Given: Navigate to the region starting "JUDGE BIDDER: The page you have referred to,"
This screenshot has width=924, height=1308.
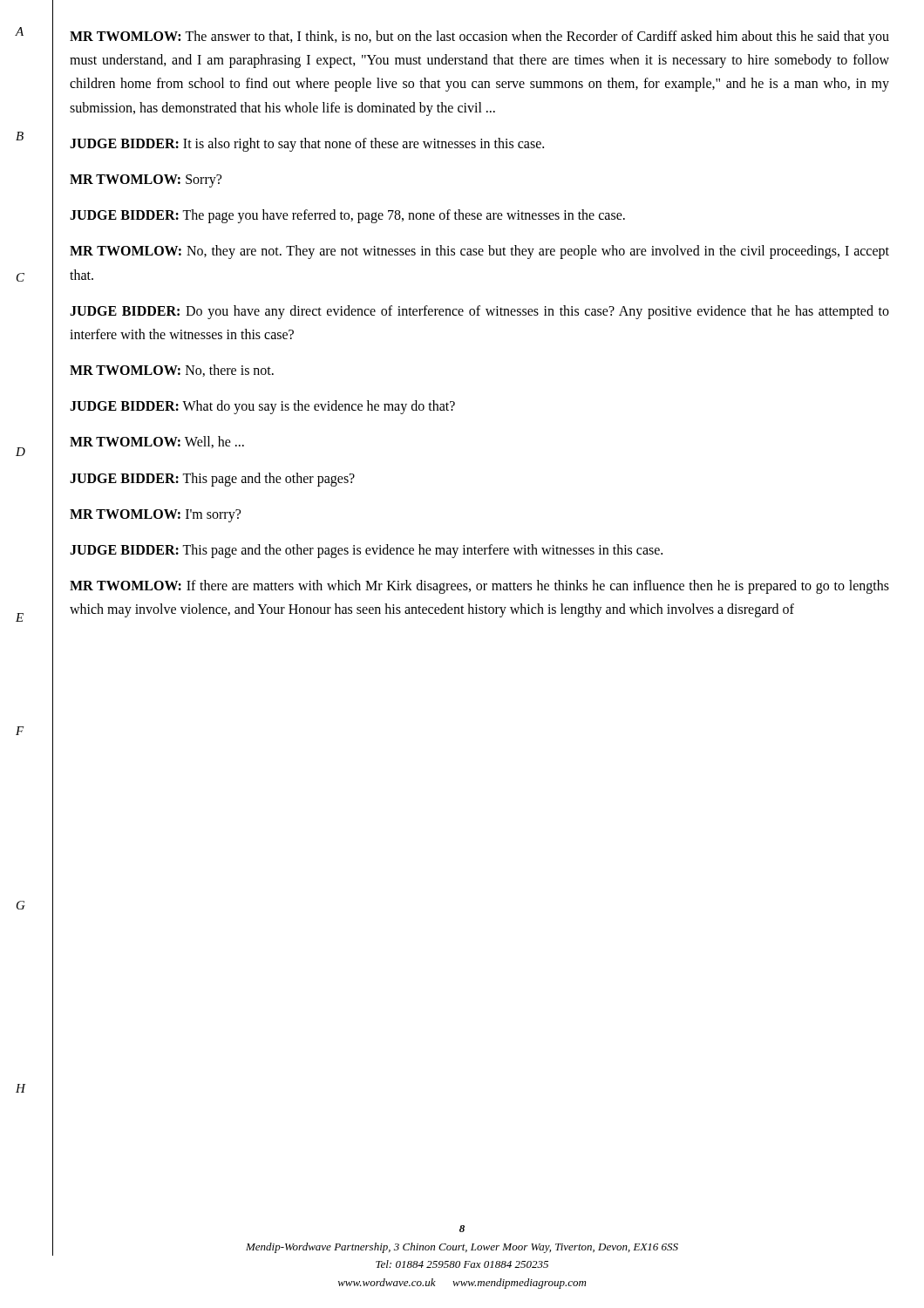Looking at the screenshot, I should click(x=348, y=215).
